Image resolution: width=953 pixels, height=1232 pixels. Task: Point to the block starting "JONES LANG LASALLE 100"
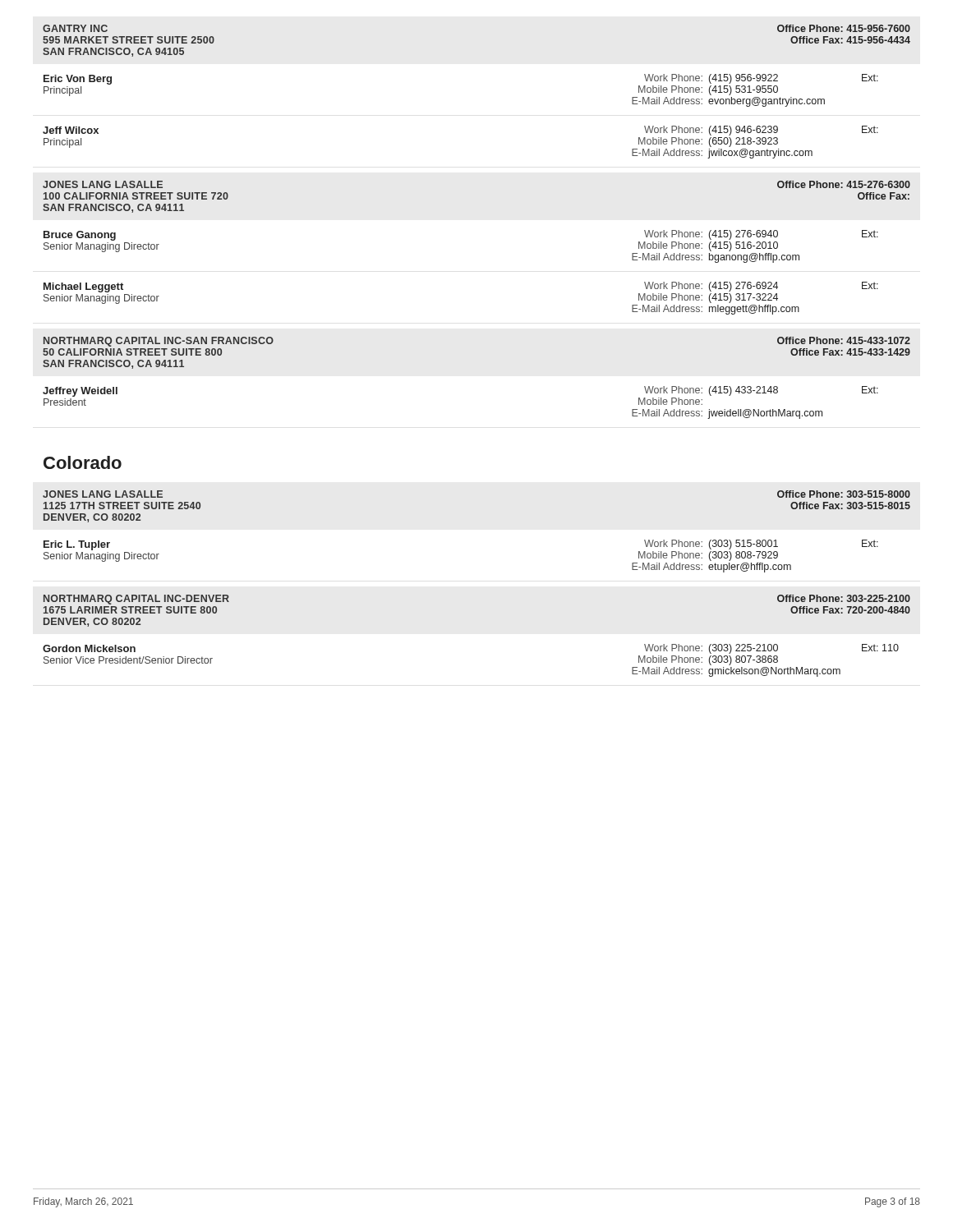click(x=99, y=184)
